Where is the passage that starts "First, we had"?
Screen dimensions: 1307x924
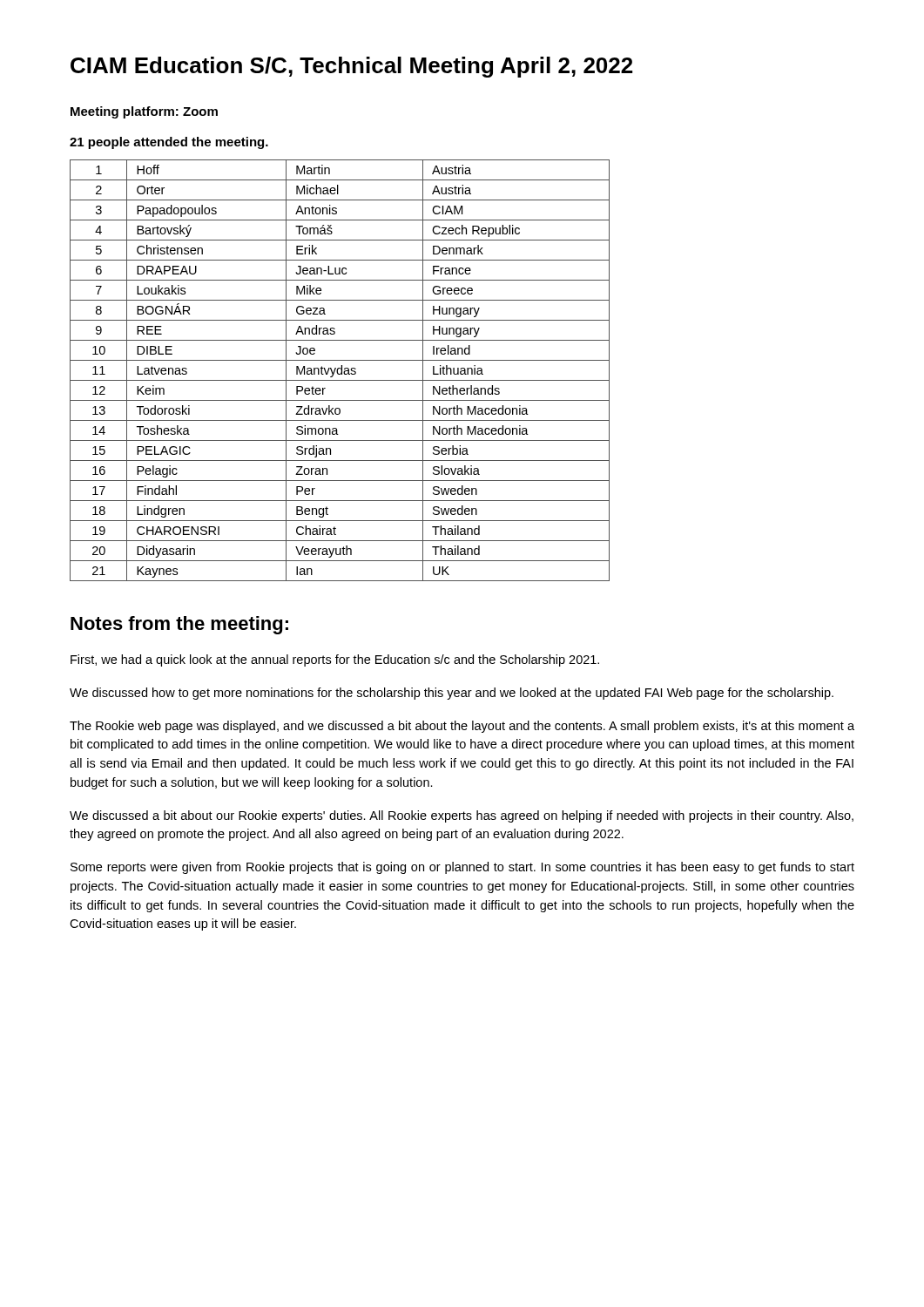[x=335, y=660]
